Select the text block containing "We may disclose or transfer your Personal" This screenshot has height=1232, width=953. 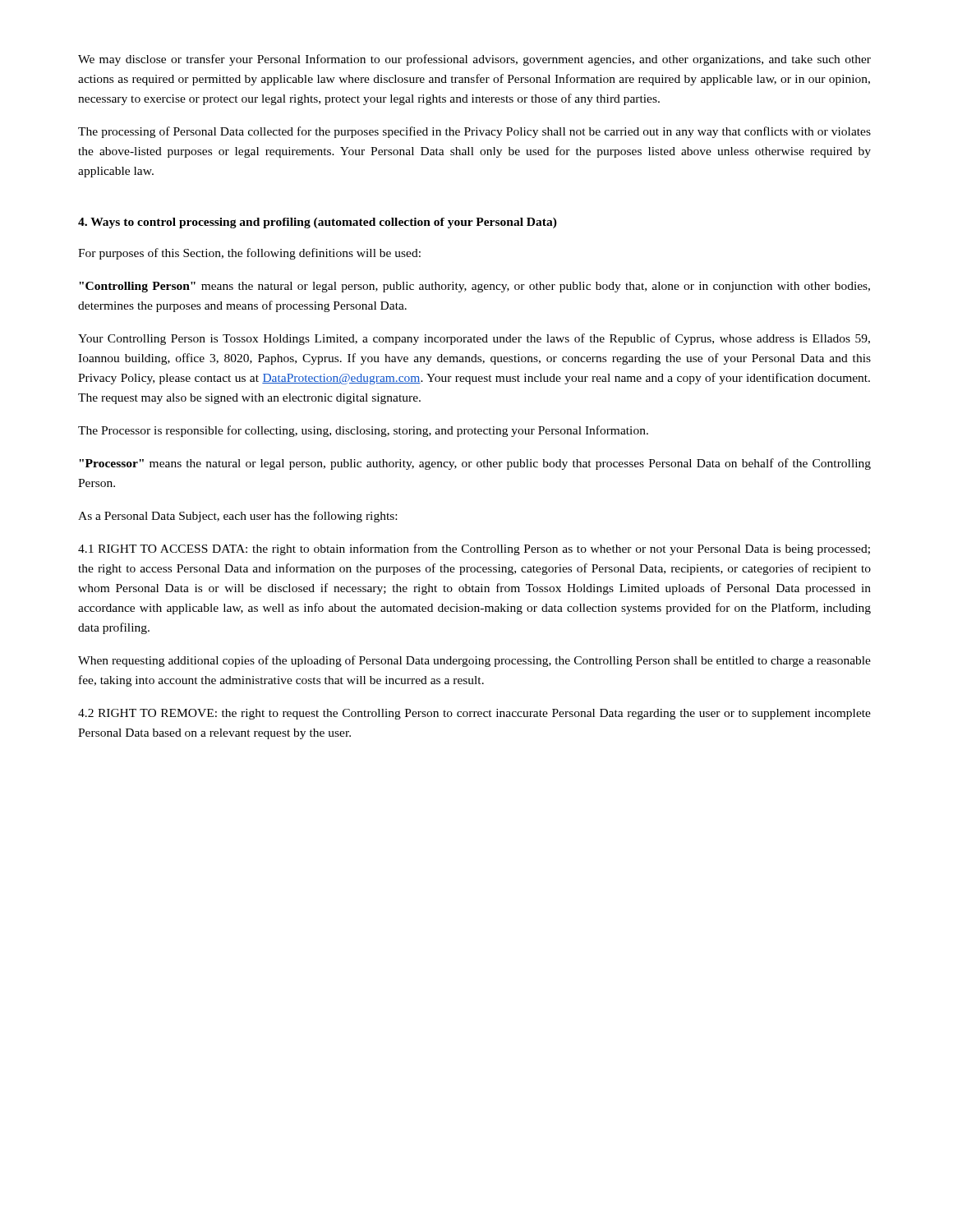pos(474,78)
